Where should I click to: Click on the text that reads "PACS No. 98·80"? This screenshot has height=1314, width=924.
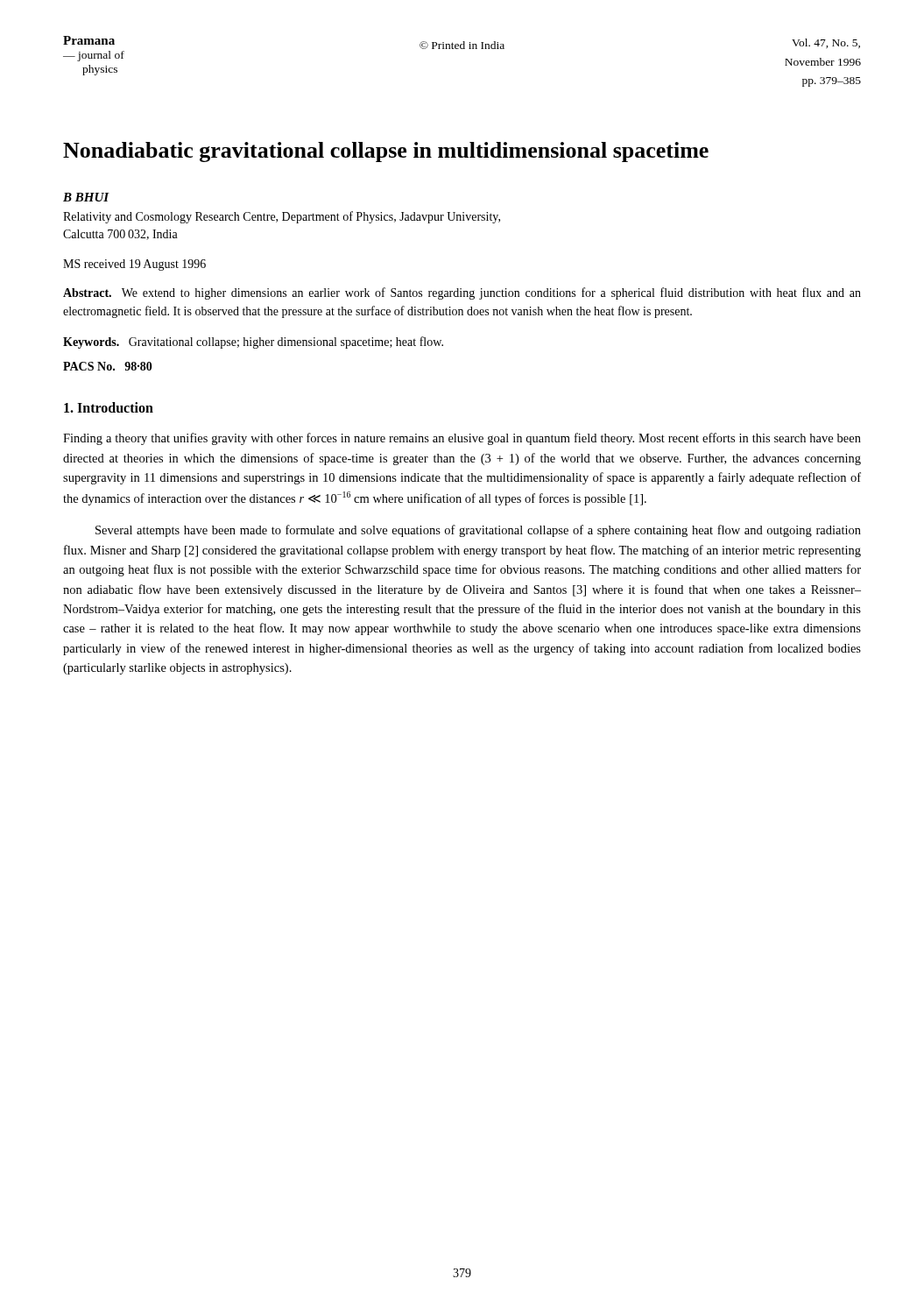(x=108, y=367)
